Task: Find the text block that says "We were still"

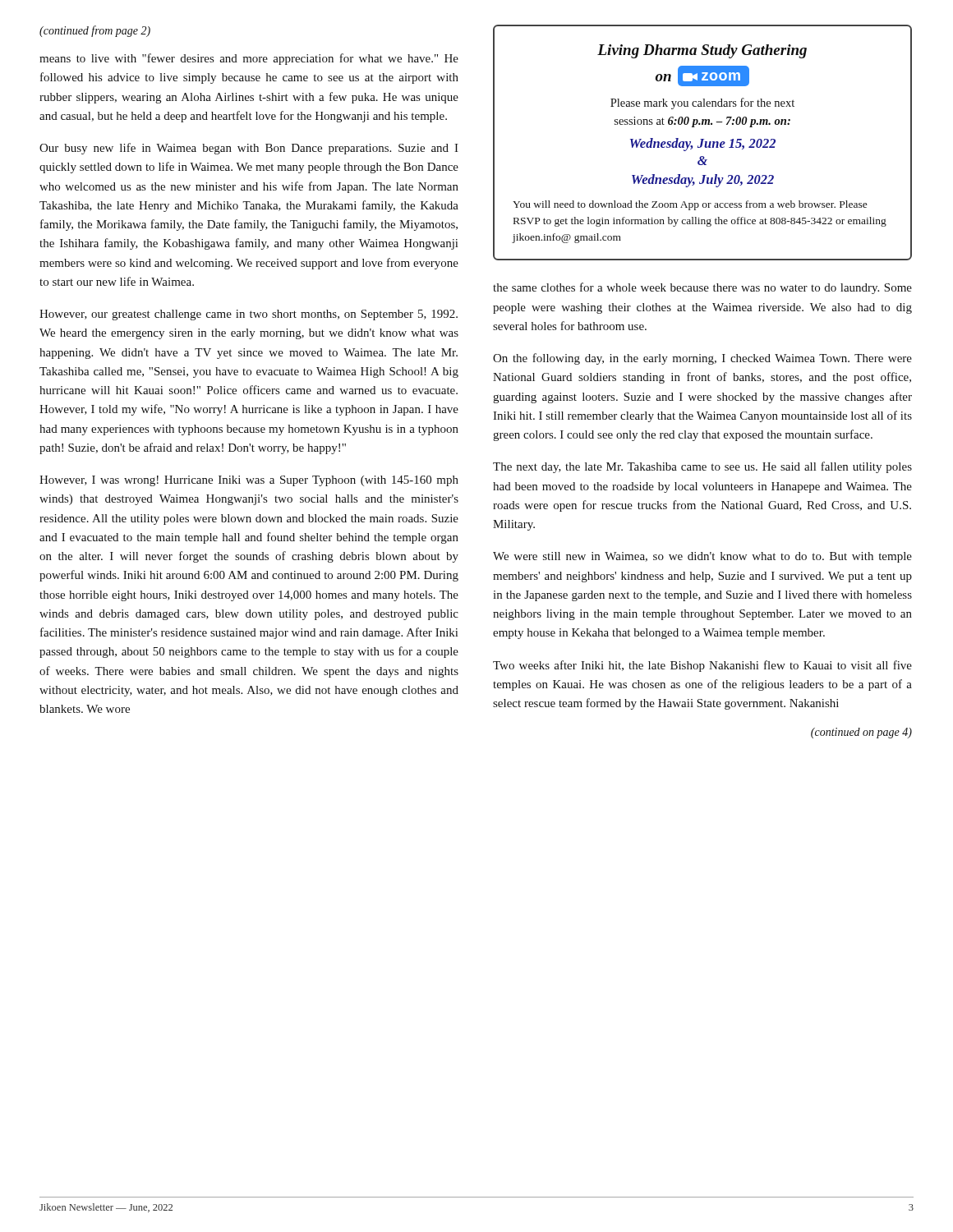Action: click(702, 594)
